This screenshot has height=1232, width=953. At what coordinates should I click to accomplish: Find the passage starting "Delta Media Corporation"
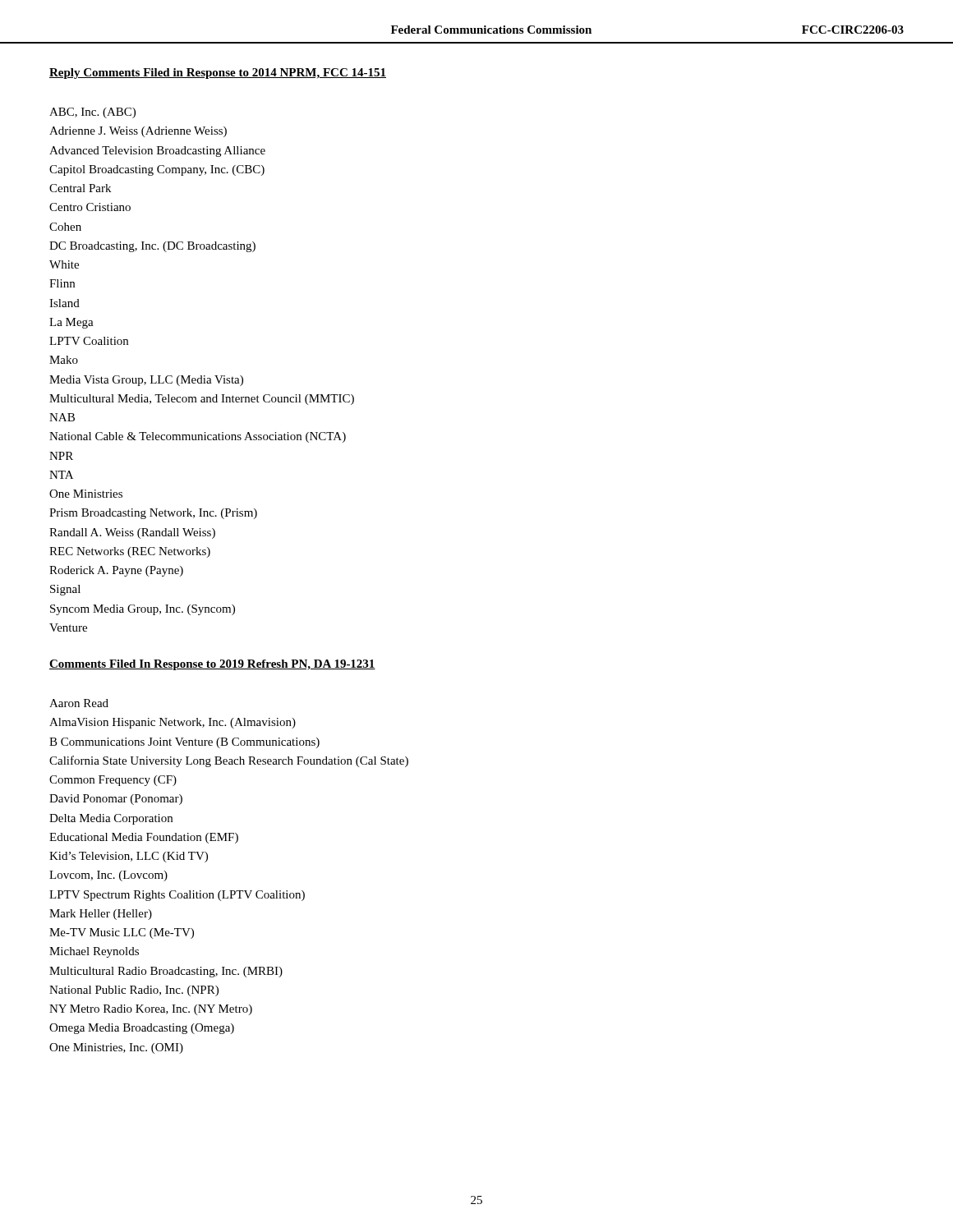tap(111, 818)
